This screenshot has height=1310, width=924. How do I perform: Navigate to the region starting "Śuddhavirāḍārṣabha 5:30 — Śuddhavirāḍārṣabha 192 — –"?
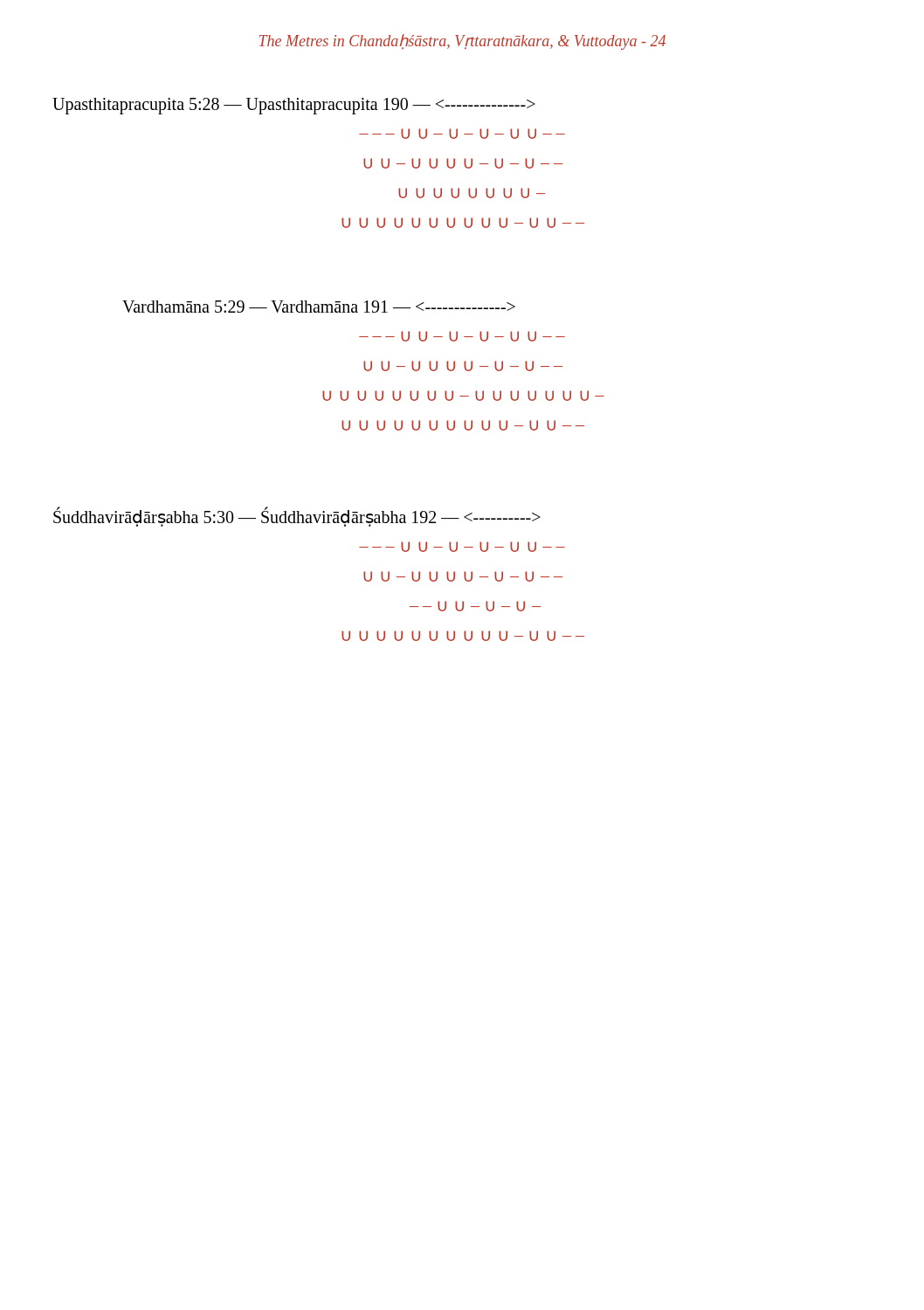coord(462,578)
